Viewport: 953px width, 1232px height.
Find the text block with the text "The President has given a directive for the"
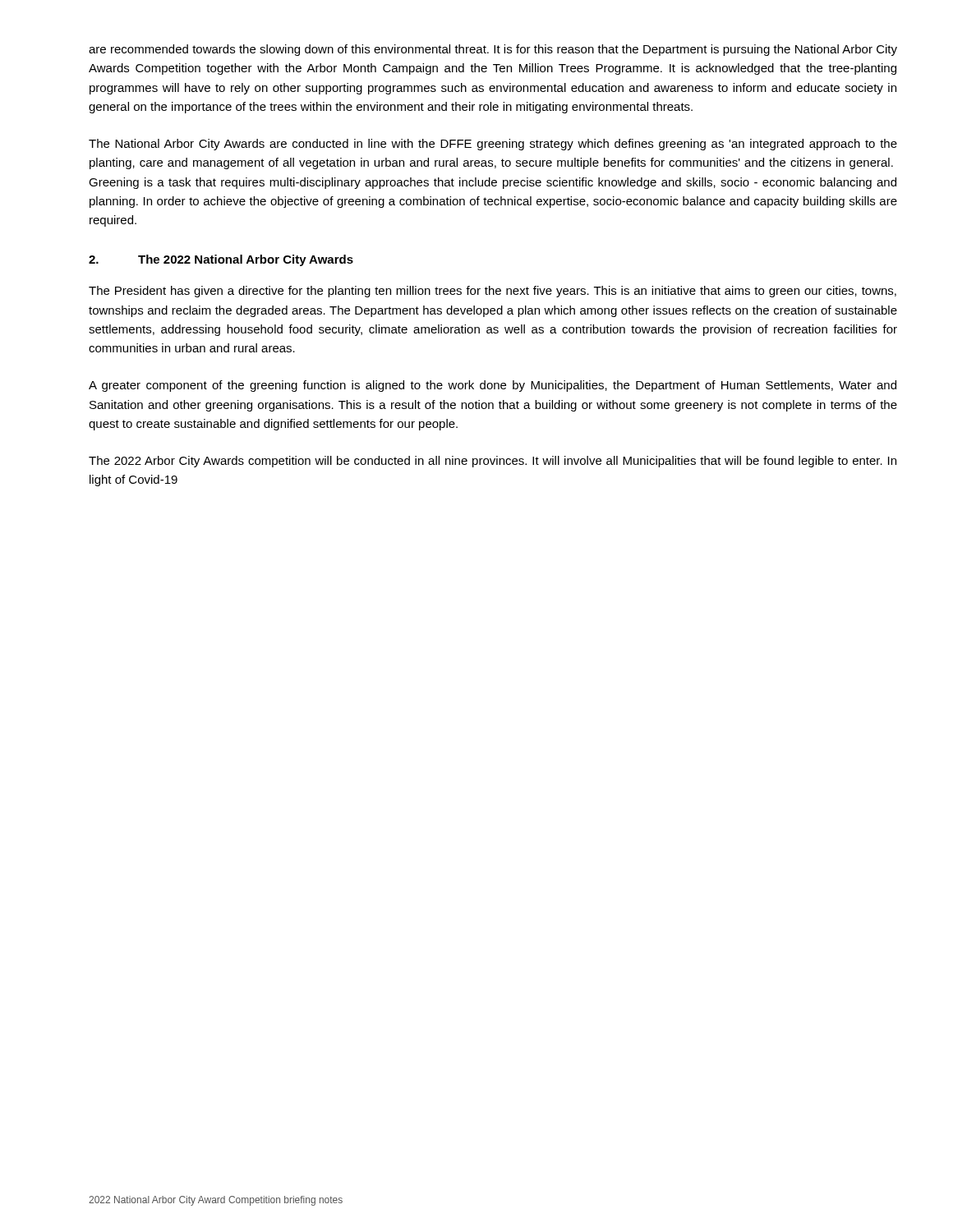click(493, 319)
